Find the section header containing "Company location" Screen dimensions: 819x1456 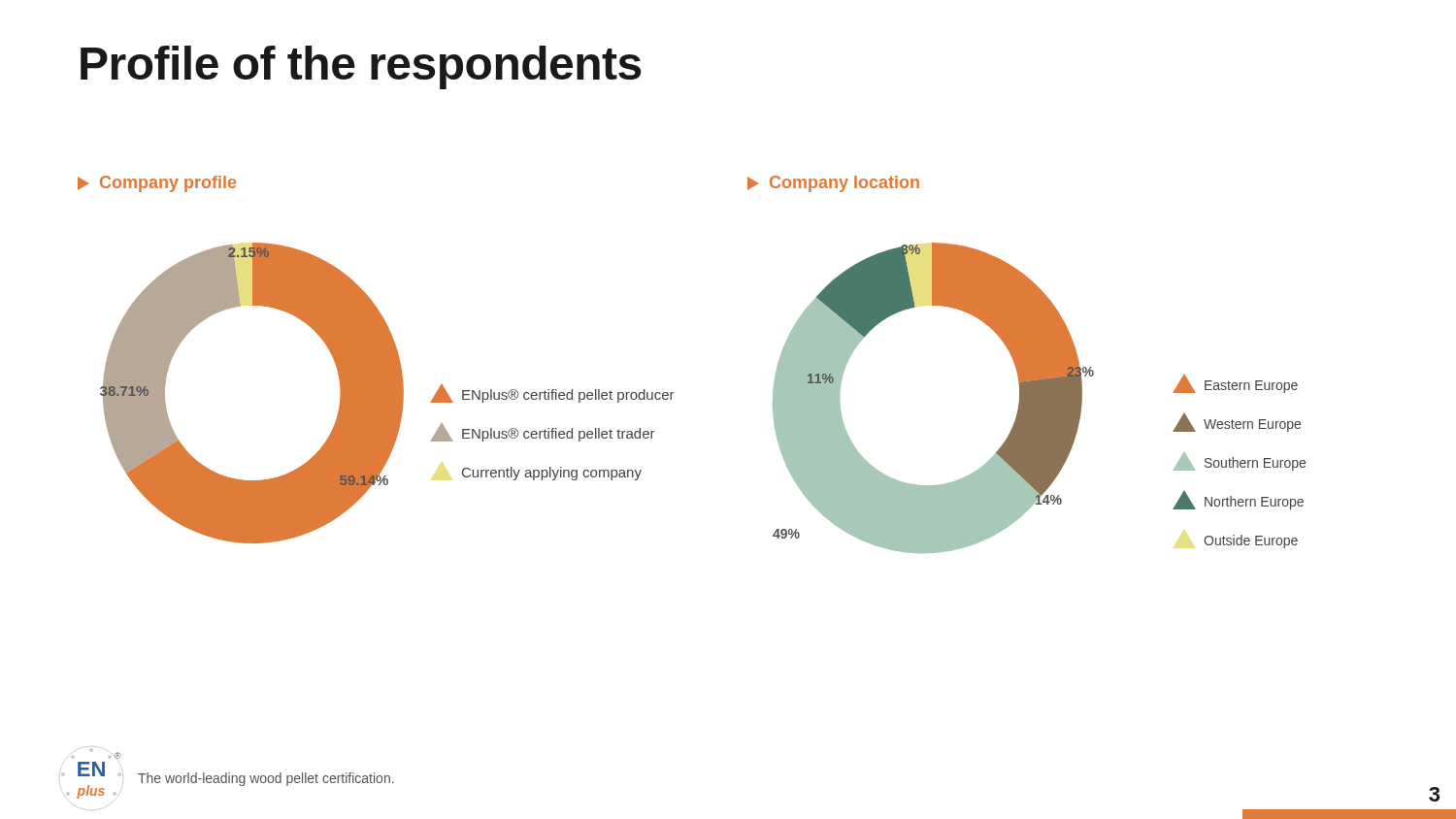point(834,183)
